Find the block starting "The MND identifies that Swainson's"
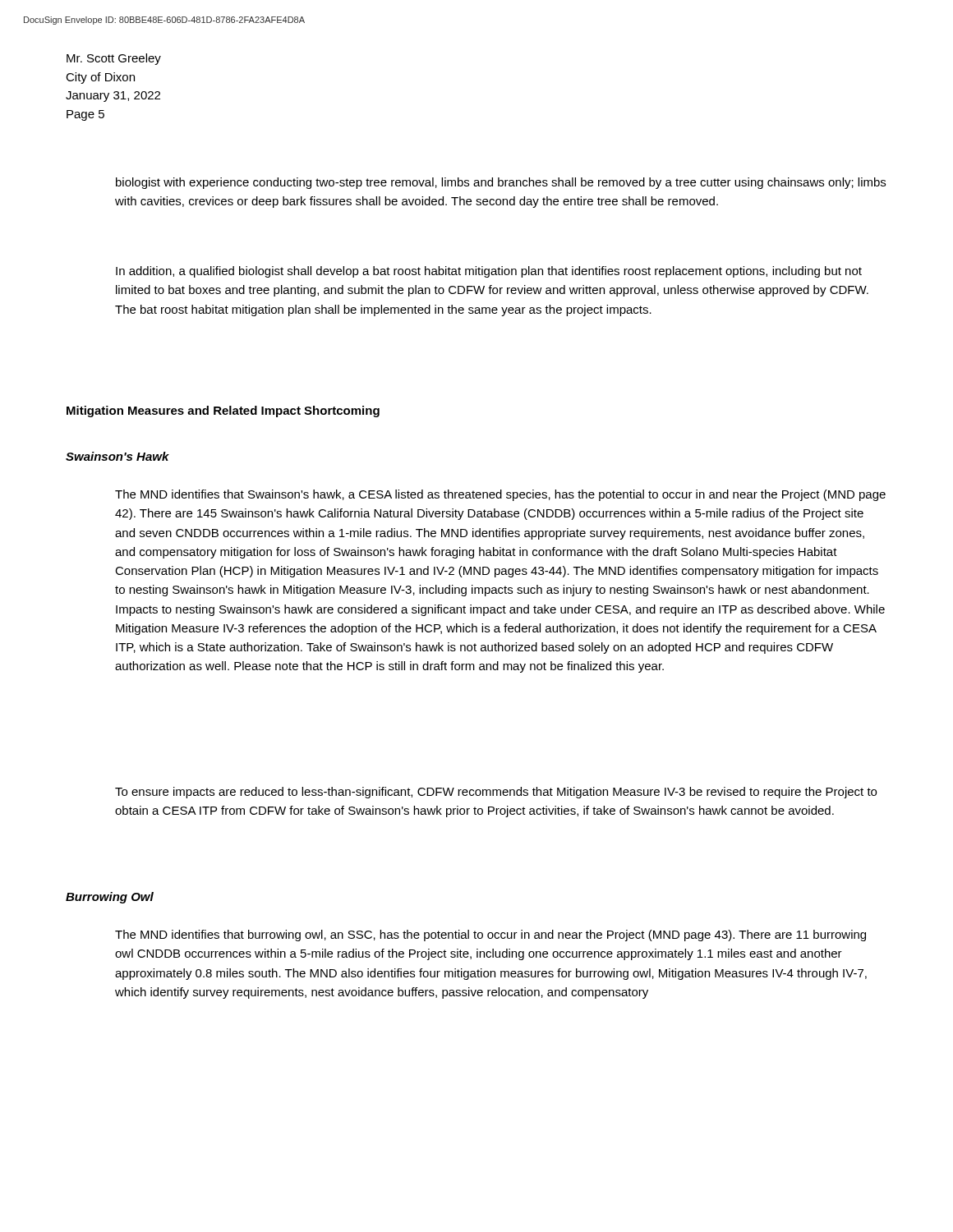The height and width of the screenshot is (1232, 953). coord(500,580)
